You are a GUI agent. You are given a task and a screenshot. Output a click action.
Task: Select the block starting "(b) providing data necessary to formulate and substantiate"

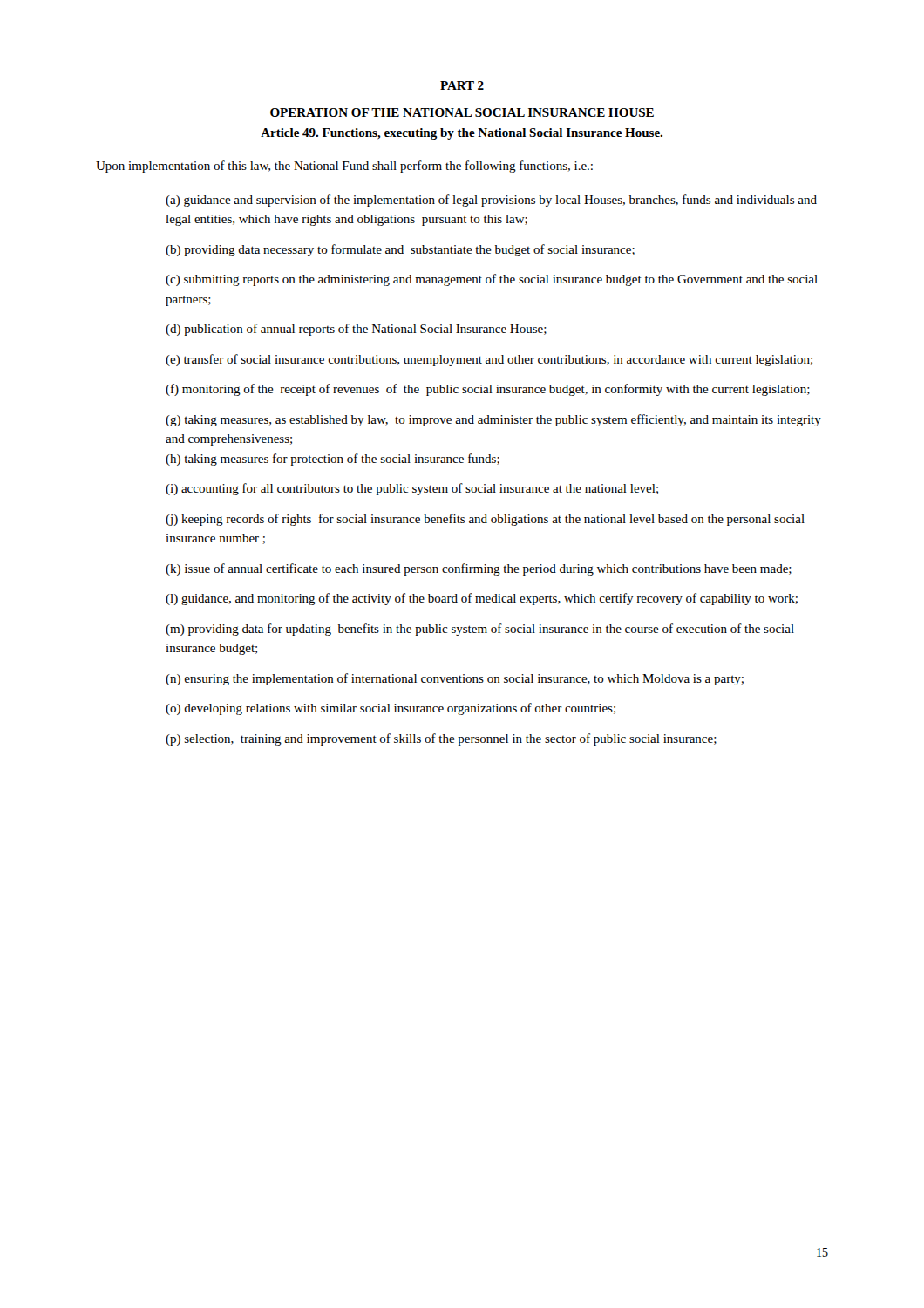coord(400,249)
